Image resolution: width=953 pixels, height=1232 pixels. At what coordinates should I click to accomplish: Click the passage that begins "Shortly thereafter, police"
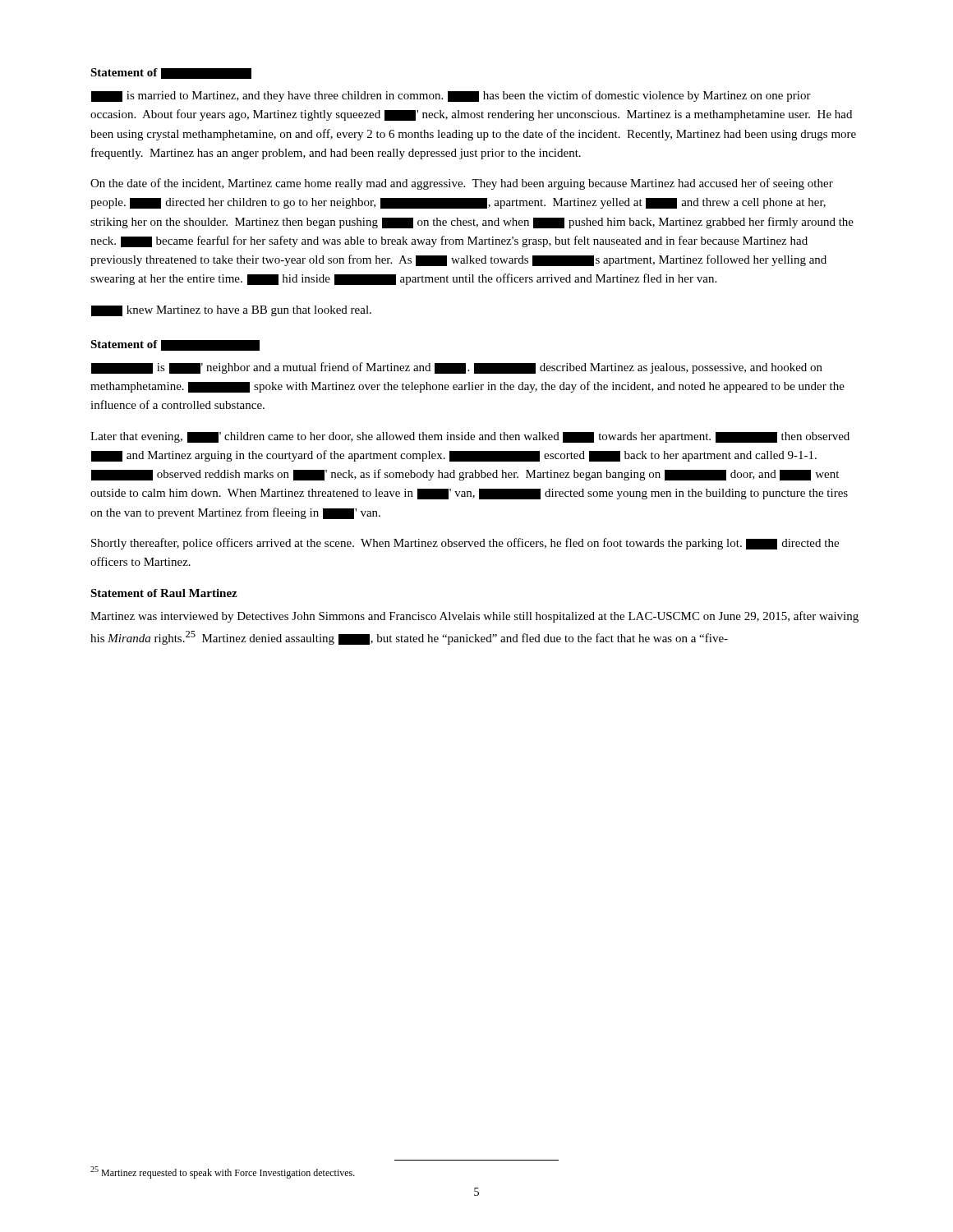click(465, 552)
